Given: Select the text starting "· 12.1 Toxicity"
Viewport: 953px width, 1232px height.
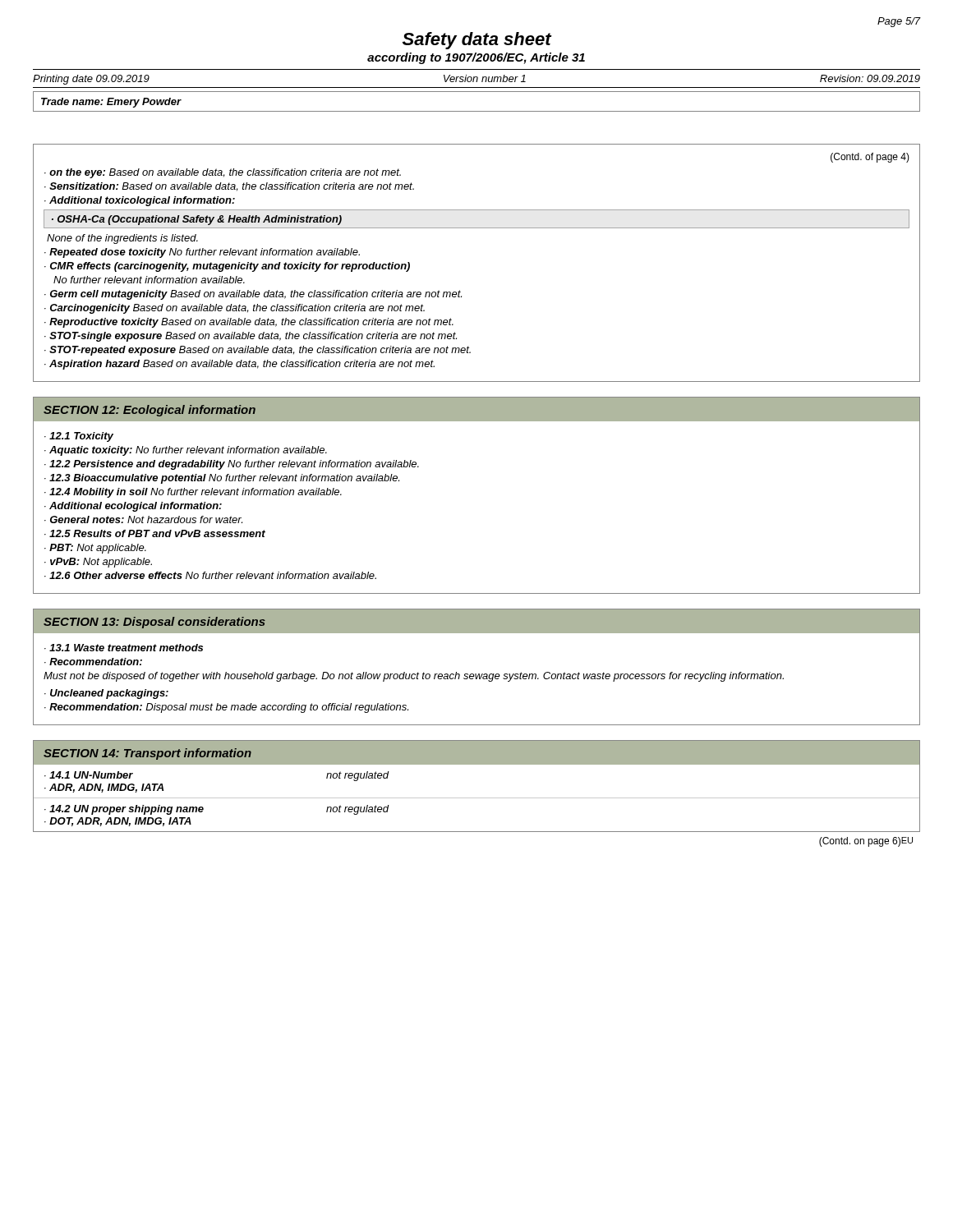Looking at the screenshot, I should tap(79, 437).
